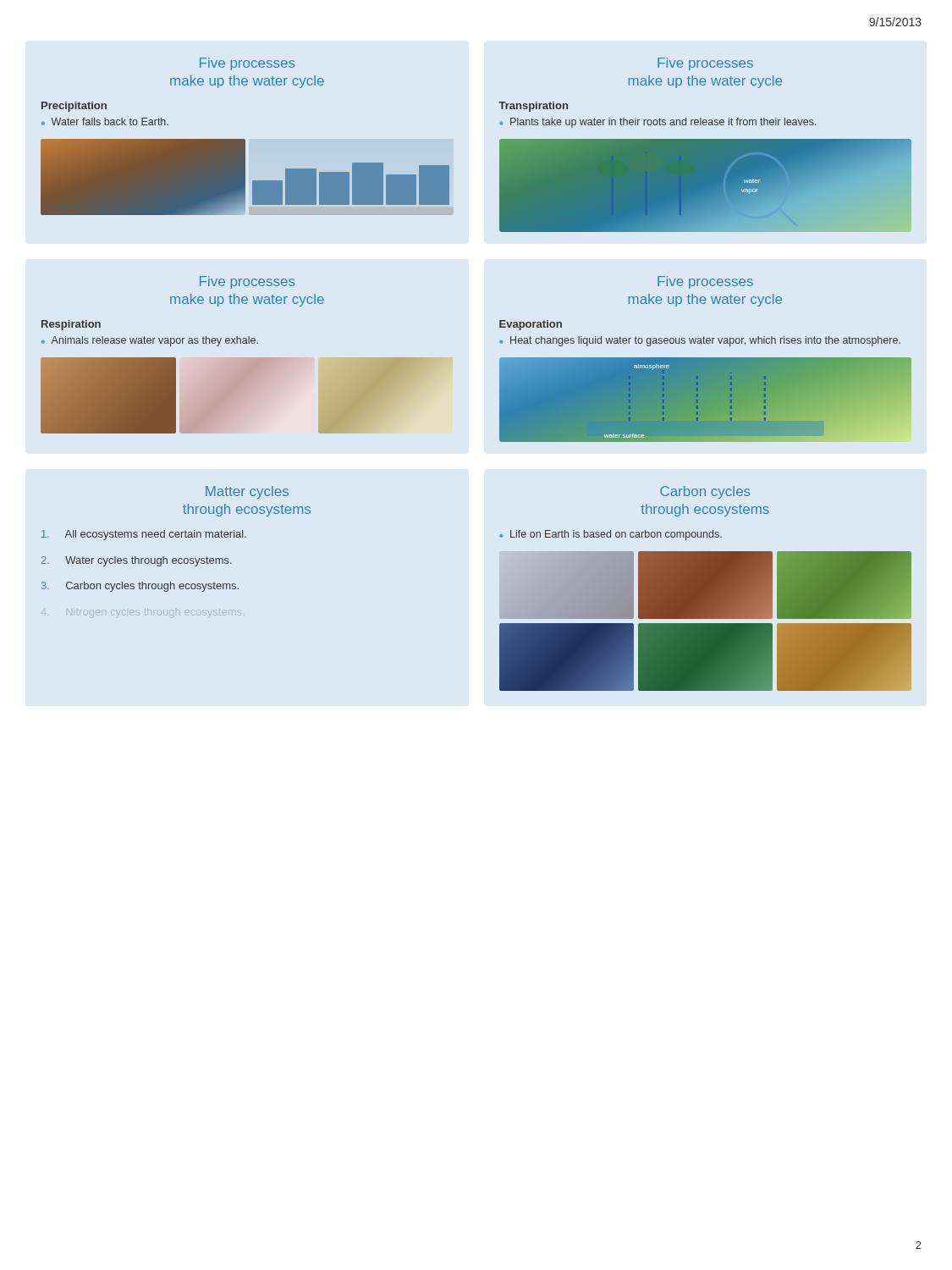Viewport: 952px width, 1270px height.
Task: Find "2. Water cycles through ecosystems." on this page
Action: tap(137, 561)
